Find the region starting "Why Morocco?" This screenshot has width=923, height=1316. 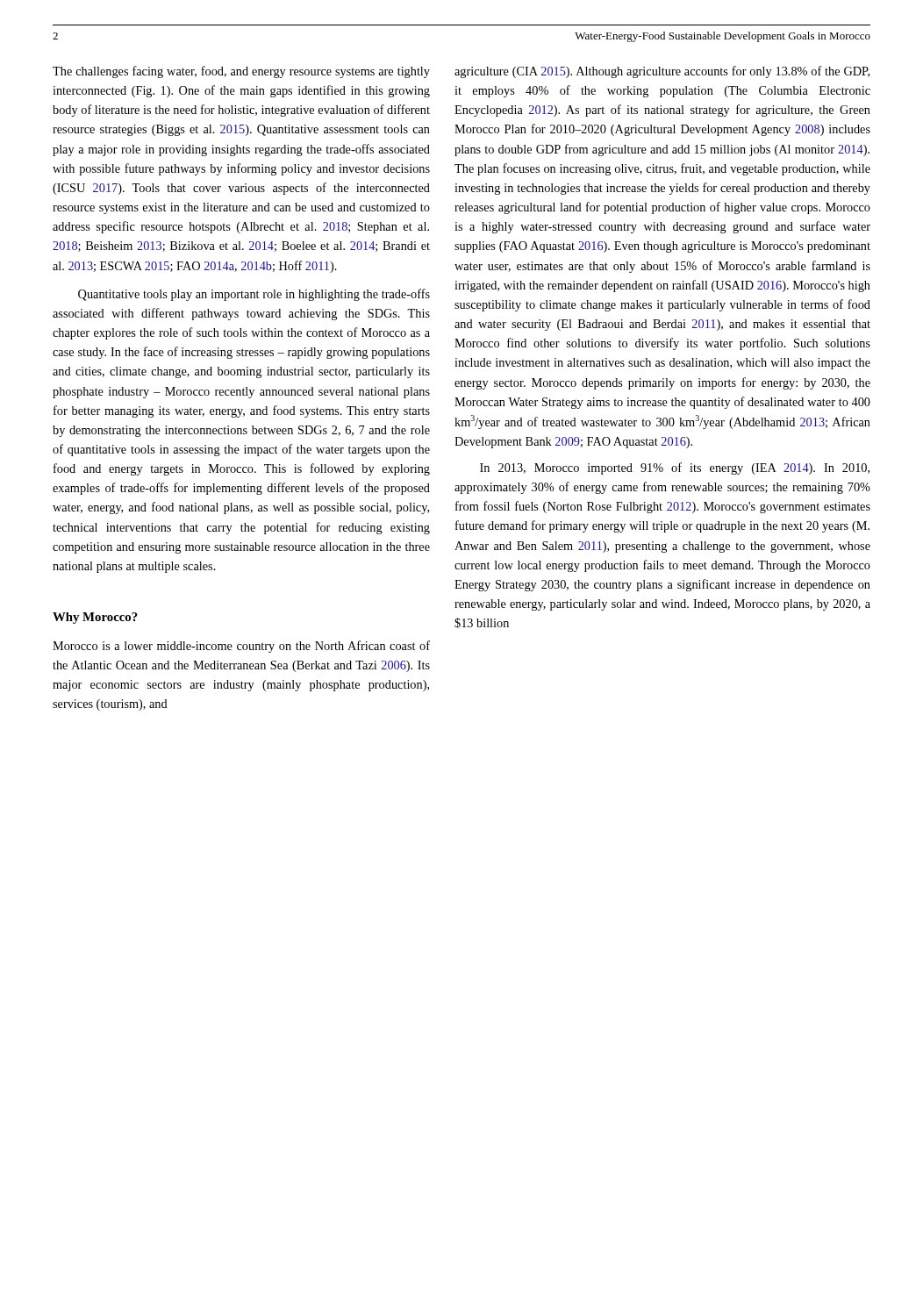click(95, 618)
